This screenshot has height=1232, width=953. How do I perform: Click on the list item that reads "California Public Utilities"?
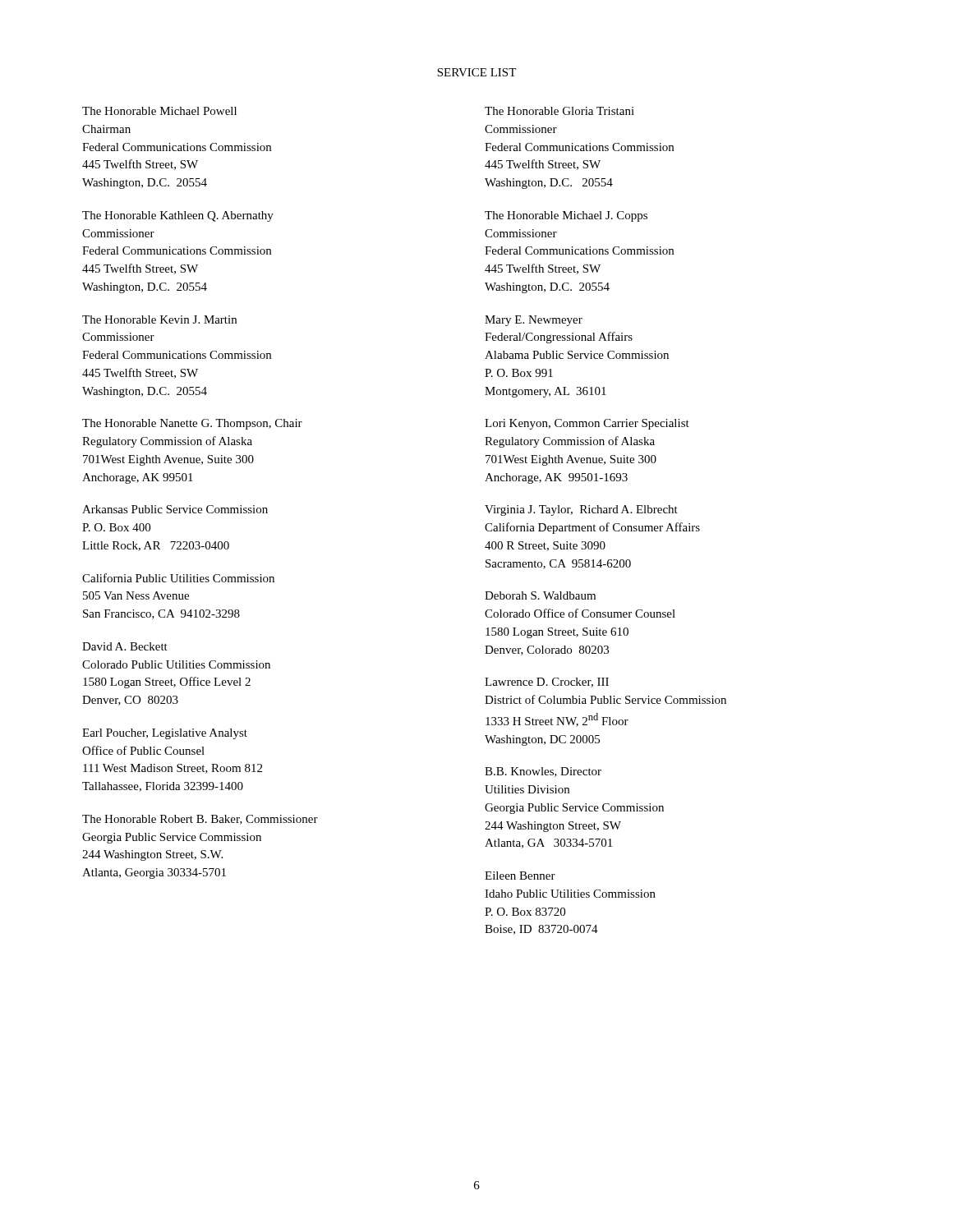coord(178,596)
